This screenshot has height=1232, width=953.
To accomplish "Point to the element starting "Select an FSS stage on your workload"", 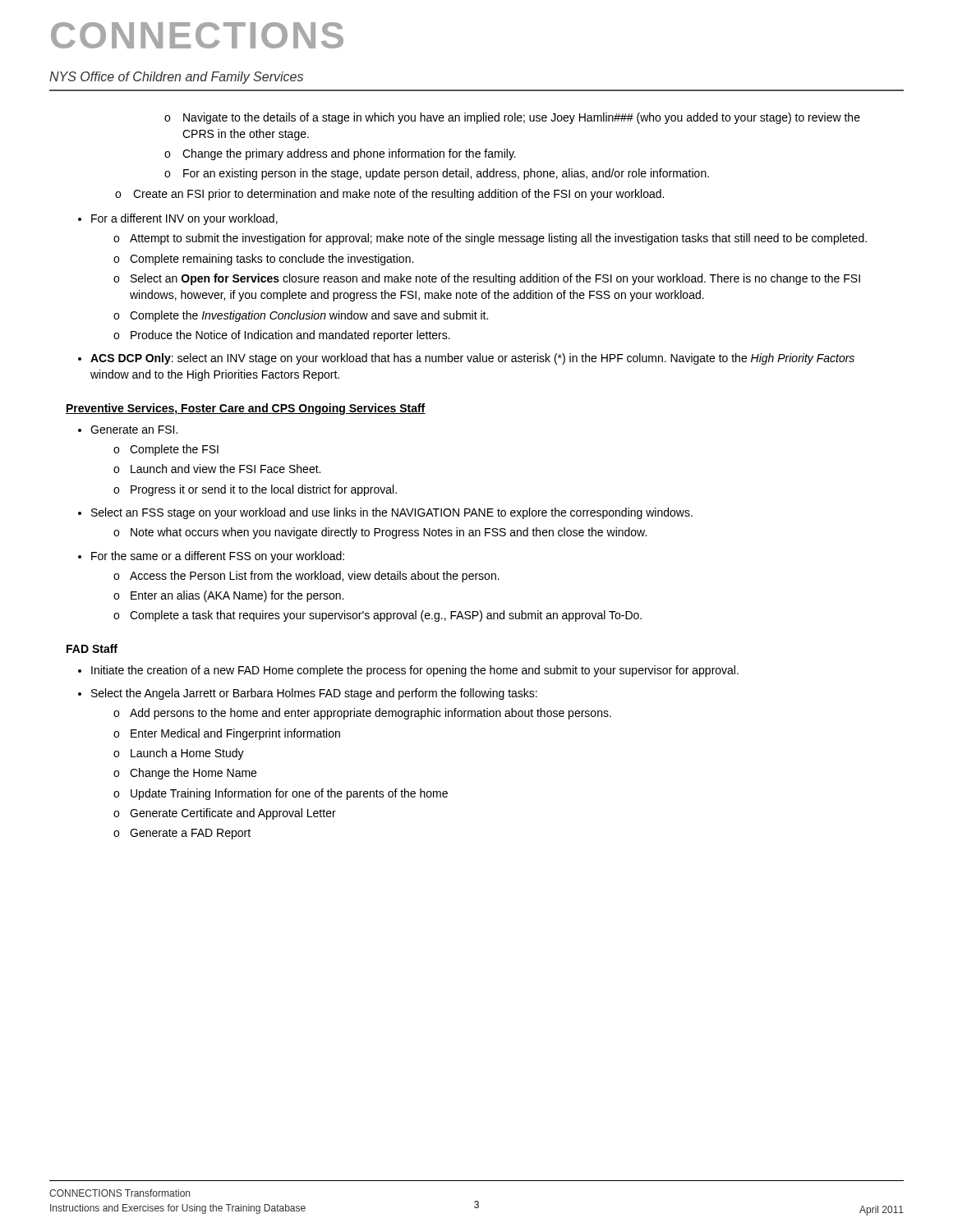I will click(x=489, y=523).
